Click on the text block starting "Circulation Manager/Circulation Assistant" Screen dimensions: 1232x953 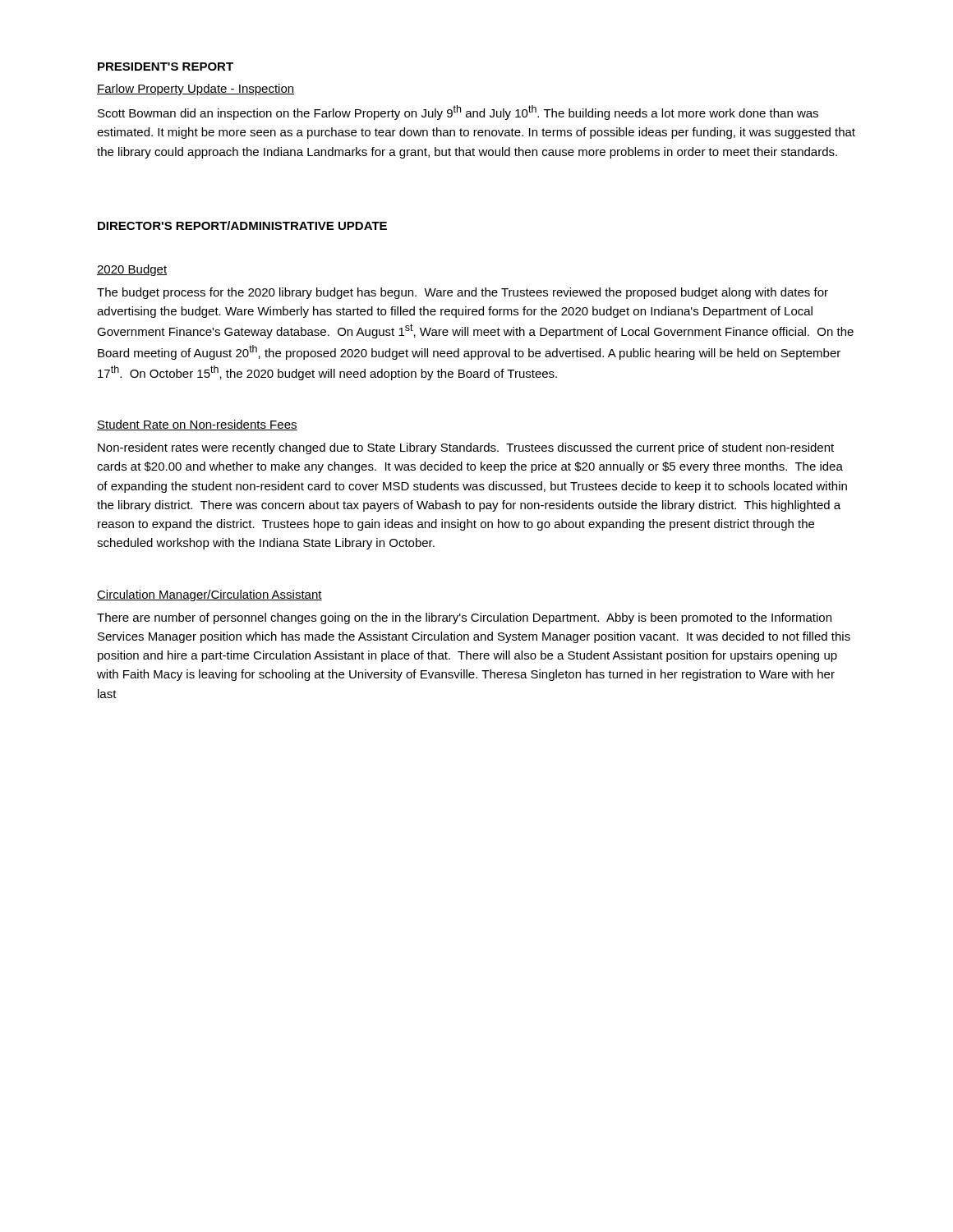coord(209,594)
